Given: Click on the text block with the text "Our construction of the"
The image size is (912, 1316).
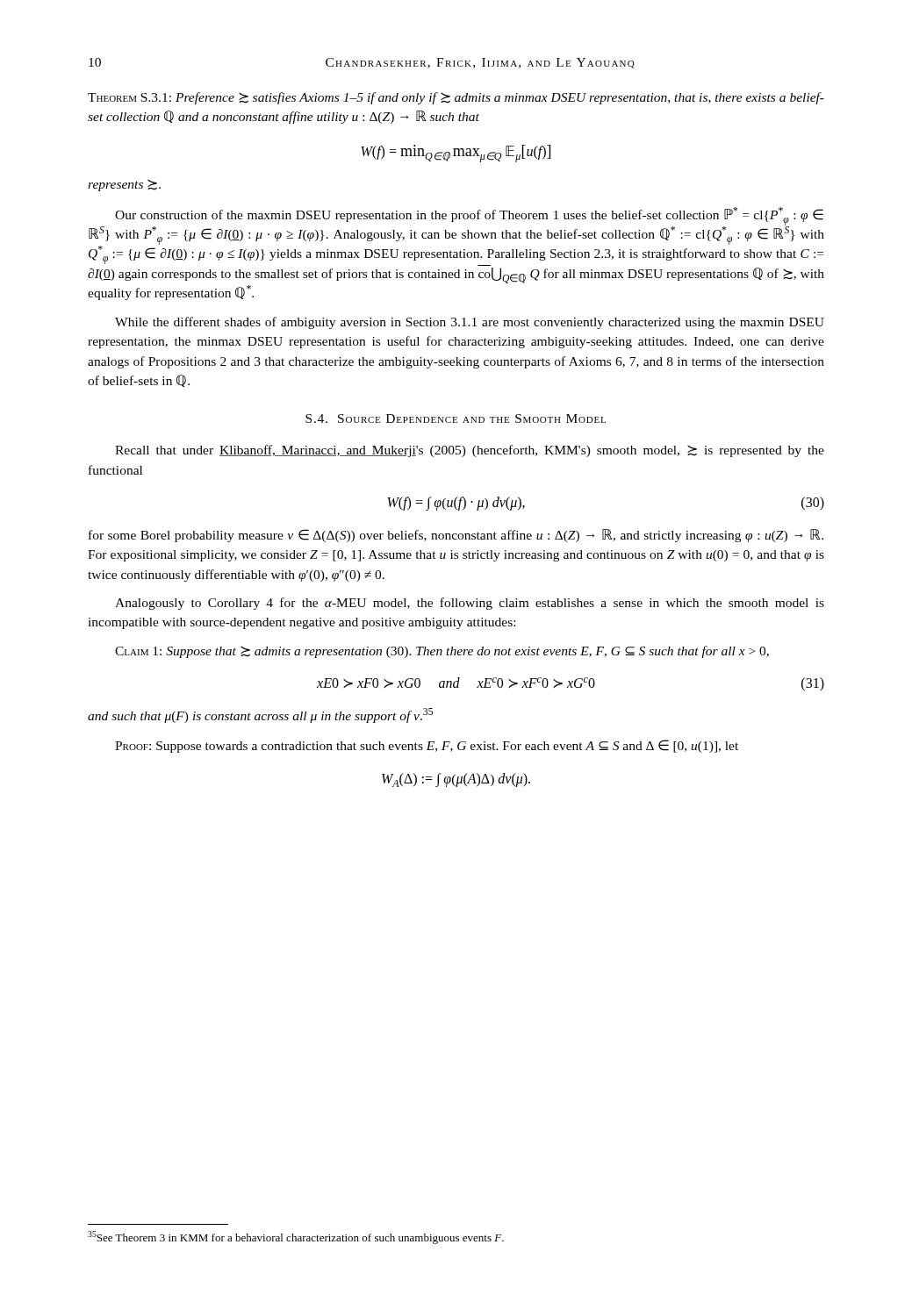Looking at the screenshot, I should (456, 253).
